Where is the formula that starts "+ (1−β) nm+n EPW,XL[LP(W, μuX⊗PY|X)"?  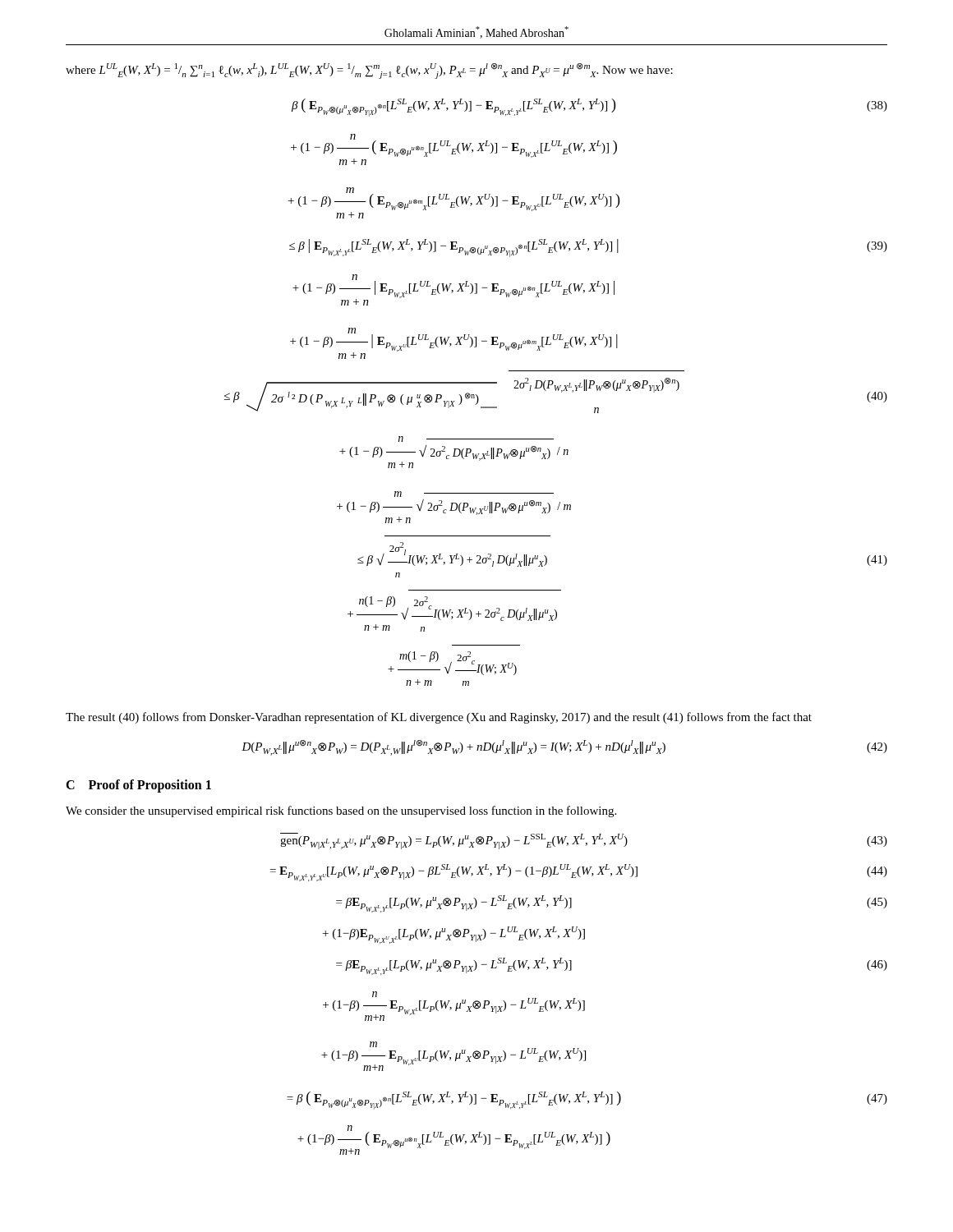pyautogui.click(x=454, y=1006)
